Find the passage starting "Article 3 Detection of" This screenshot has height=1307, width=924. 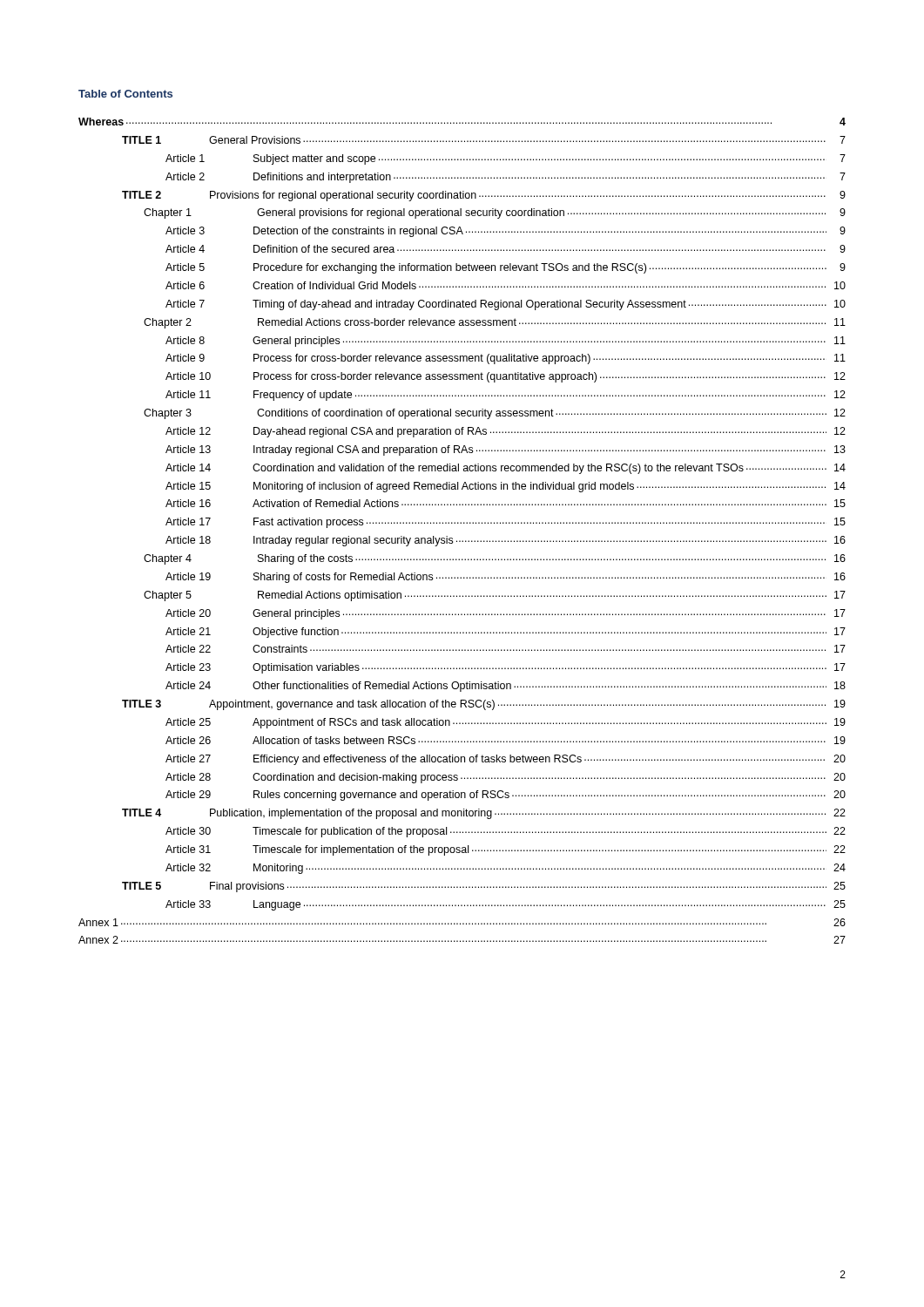(x=506, y=232)
